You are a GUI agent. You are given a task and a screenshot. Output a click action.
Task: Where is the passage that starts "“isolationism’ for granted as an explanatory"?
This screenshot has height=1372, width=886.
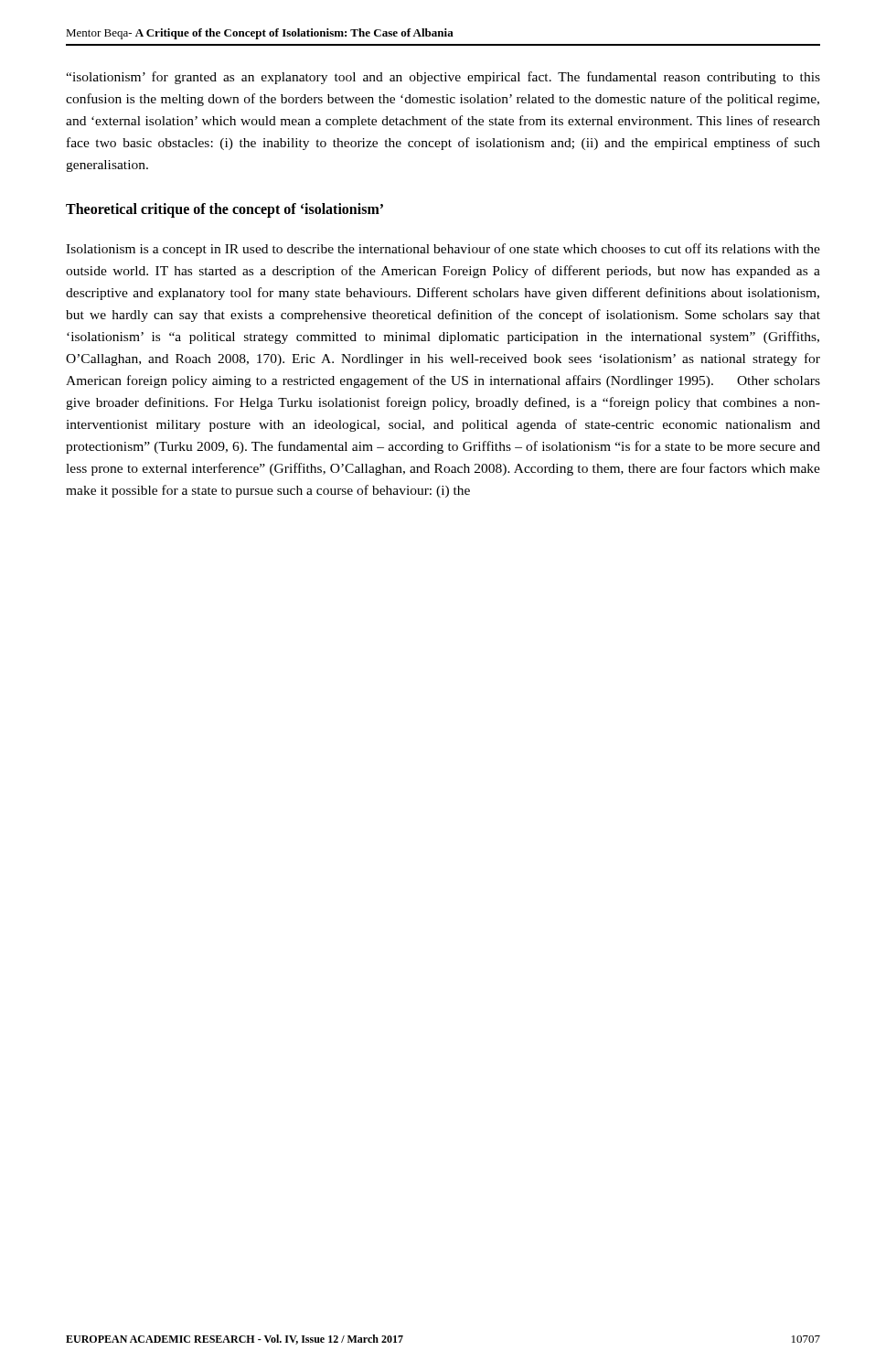tap(443, 121)
